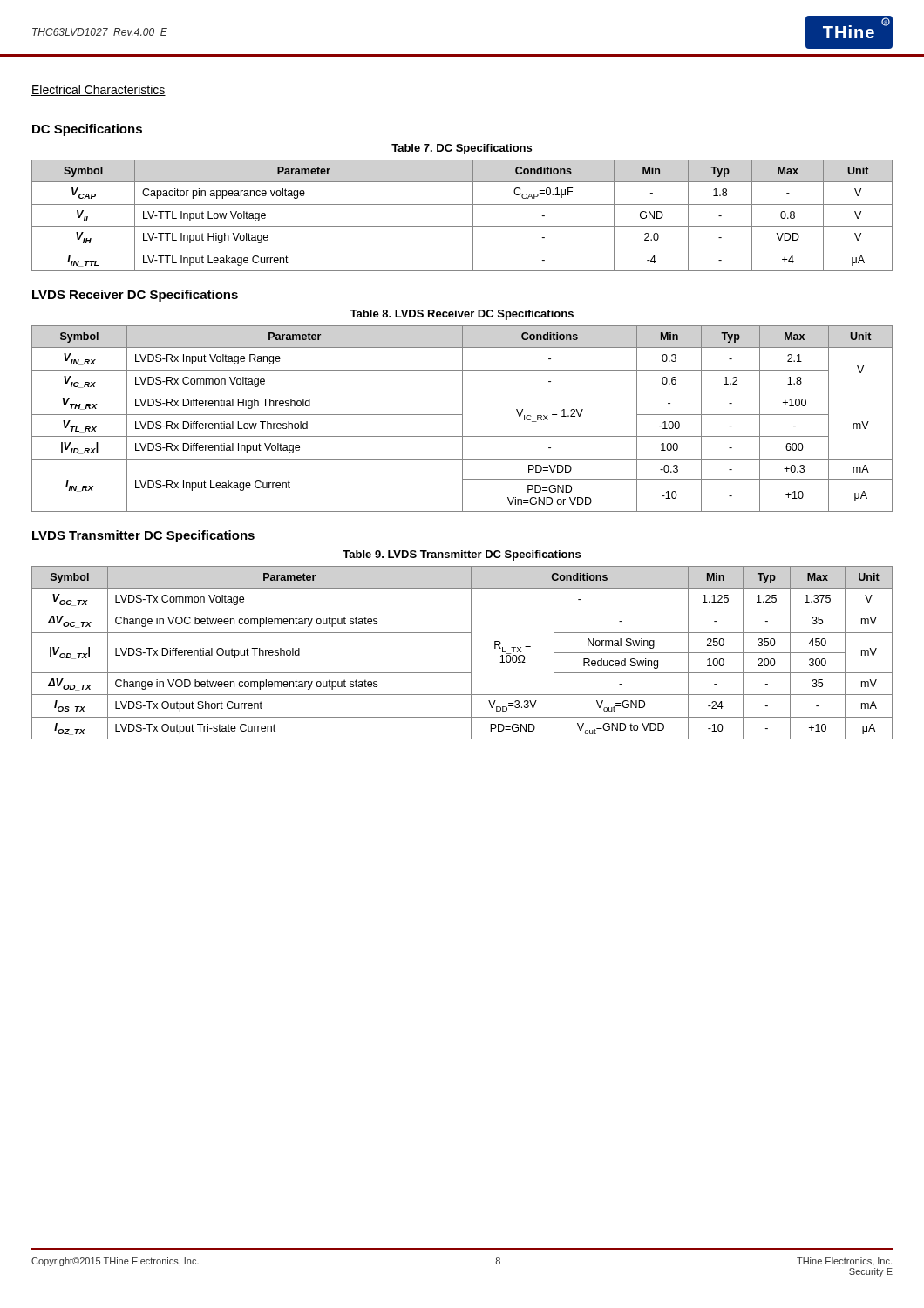Where does it say "DC Specifications"?
The width and height of the screenshot is (924, 1308).
click(x=87, y=129)
